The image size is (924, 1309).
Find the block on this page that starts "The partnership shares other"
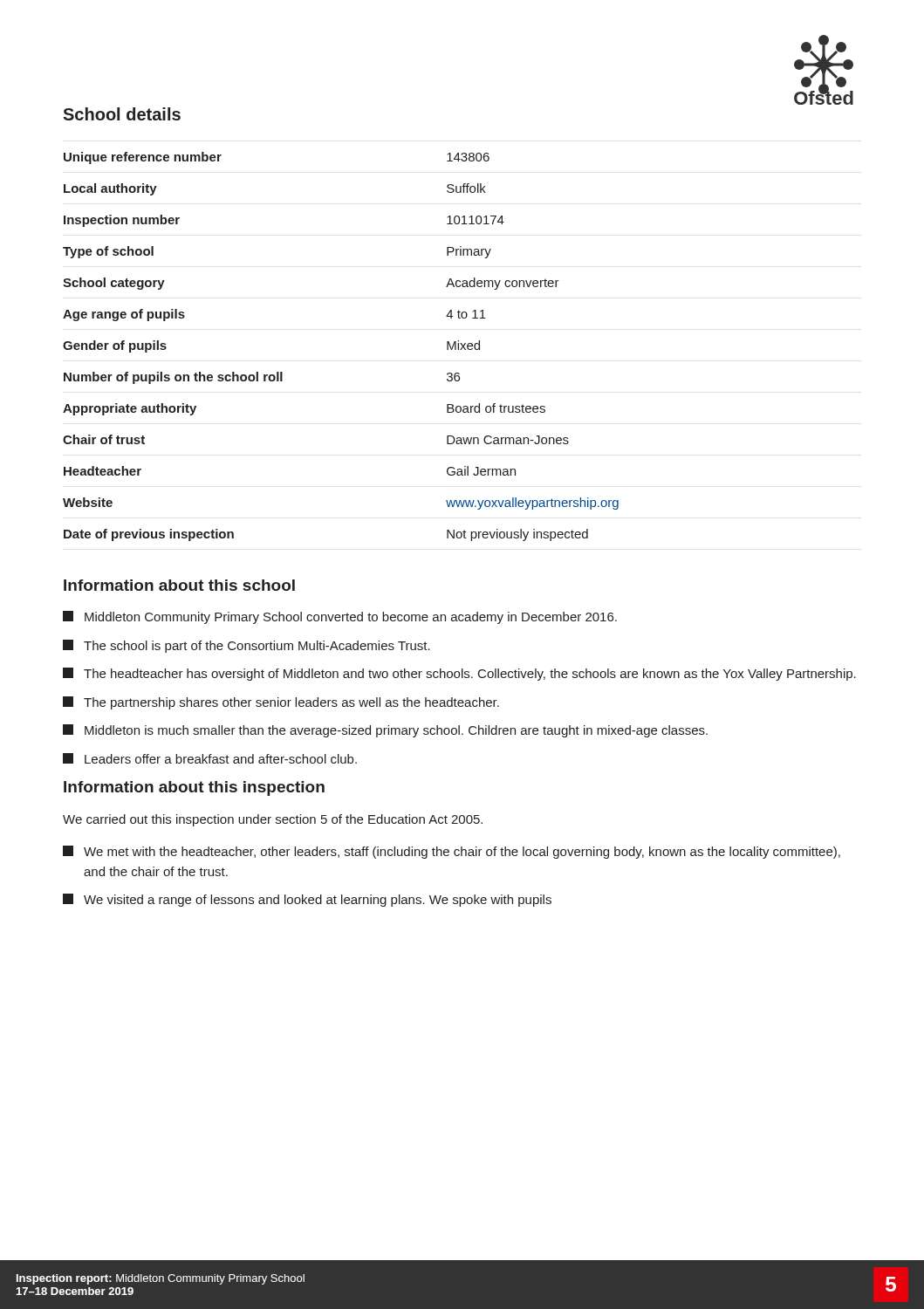coord(462,702)
